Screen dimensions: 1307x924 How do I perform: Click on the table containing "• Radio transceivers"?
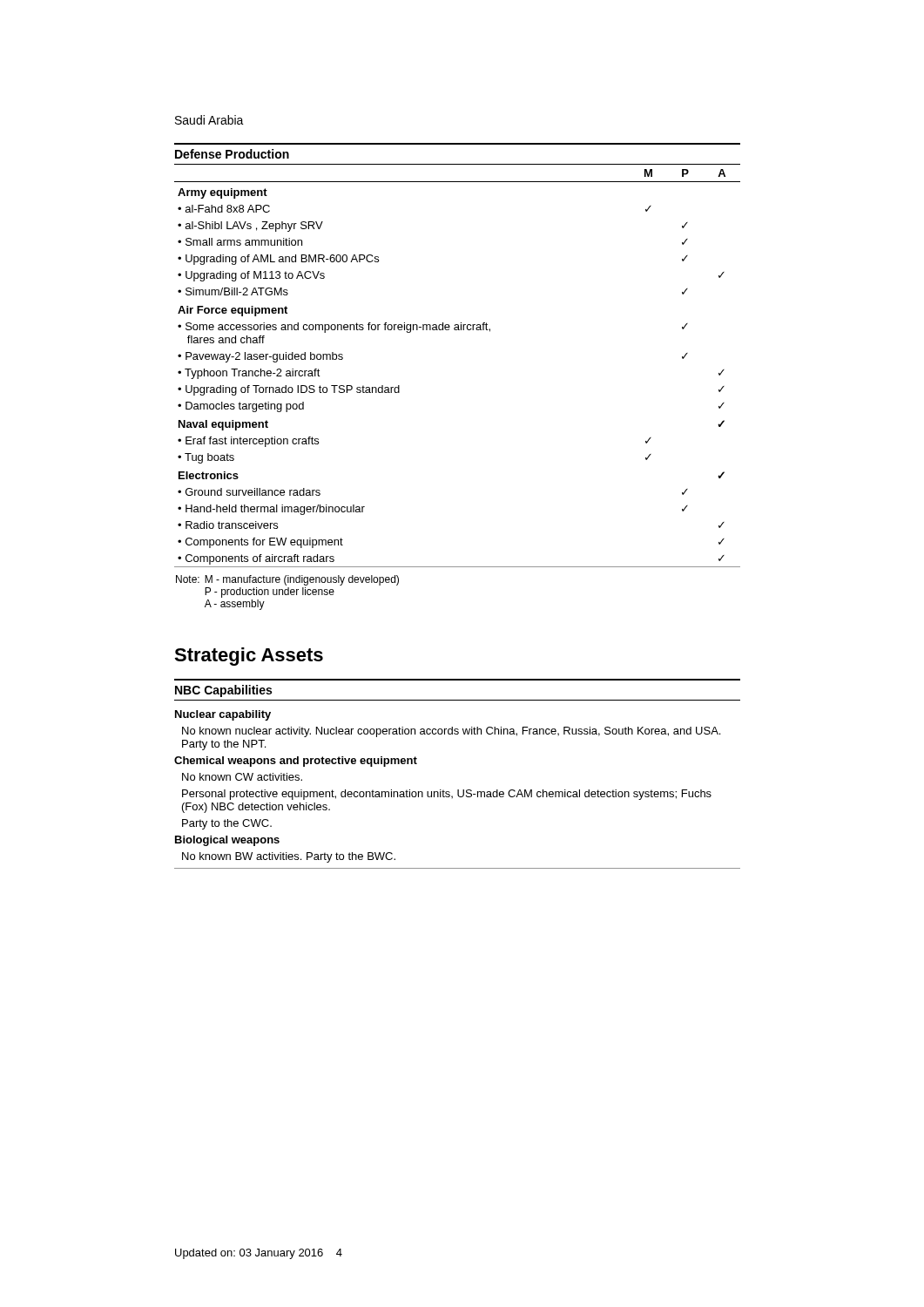tap(457, 366)
